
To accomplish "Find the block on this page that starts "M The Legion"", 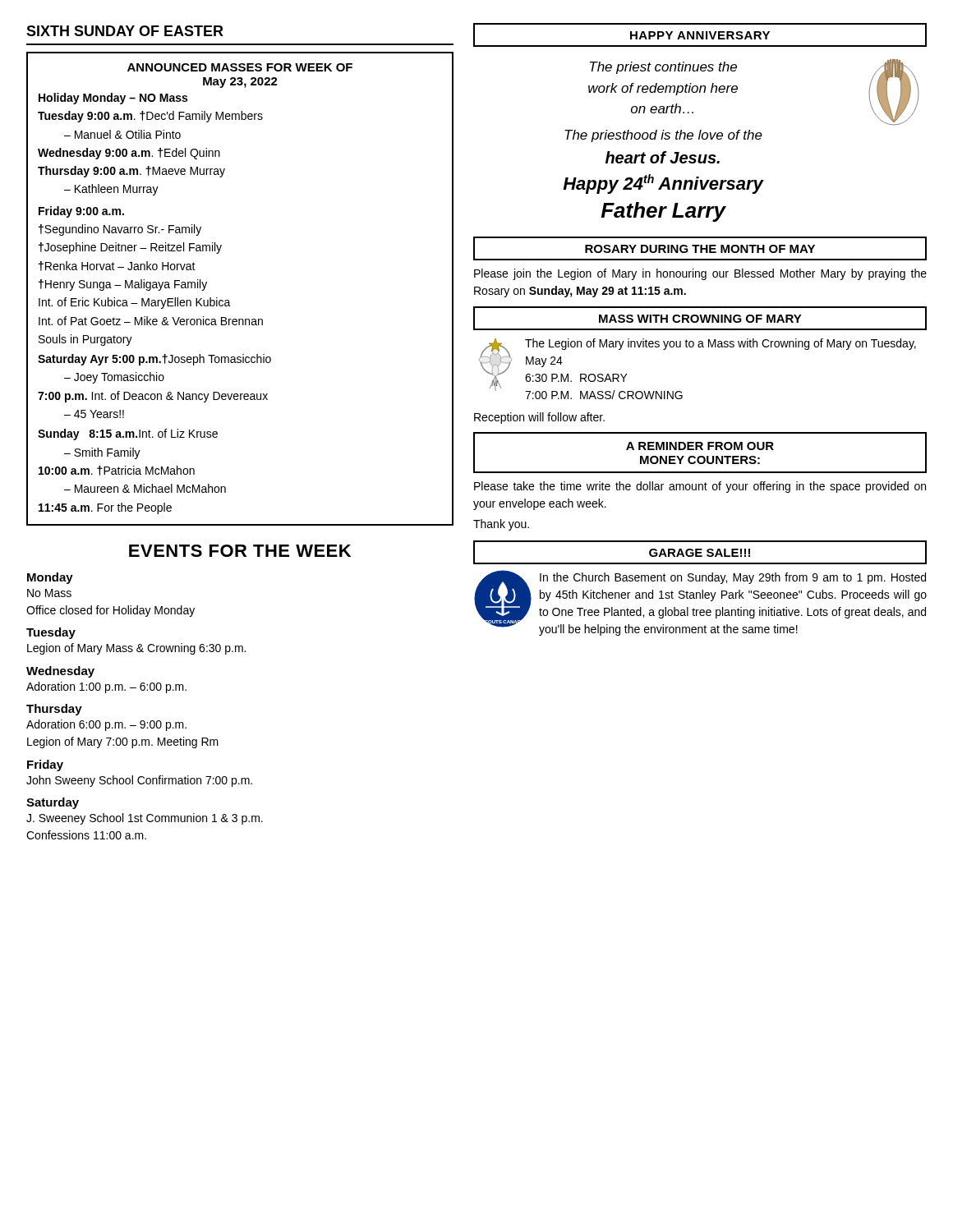I will tap(700, 369).
